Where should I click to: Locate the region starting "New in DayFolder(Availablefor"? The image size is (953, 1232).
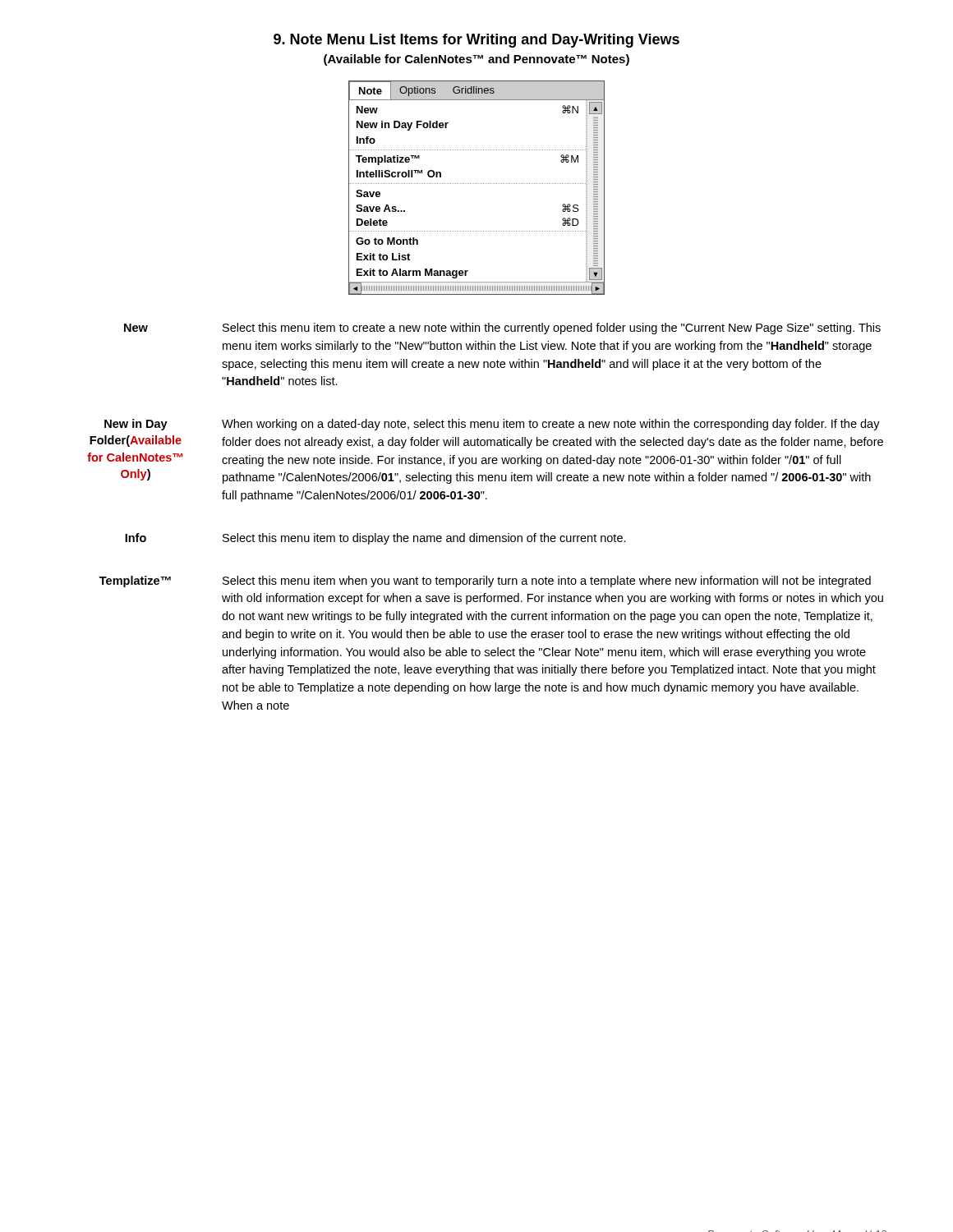pos(476,460)
